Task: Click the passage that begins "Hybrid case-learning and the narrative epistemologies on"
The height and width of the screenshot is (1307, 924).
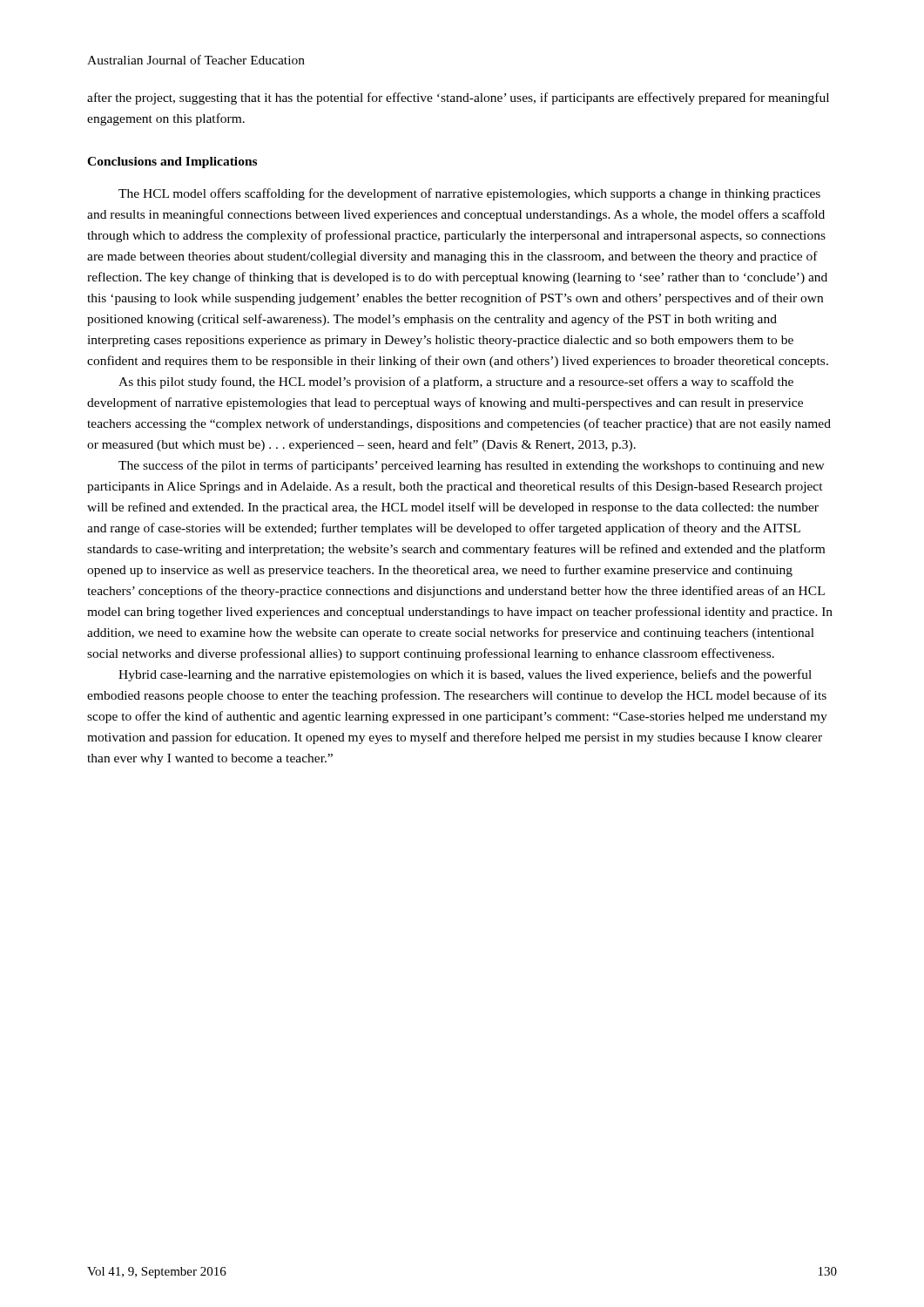Action: [457, 716]
